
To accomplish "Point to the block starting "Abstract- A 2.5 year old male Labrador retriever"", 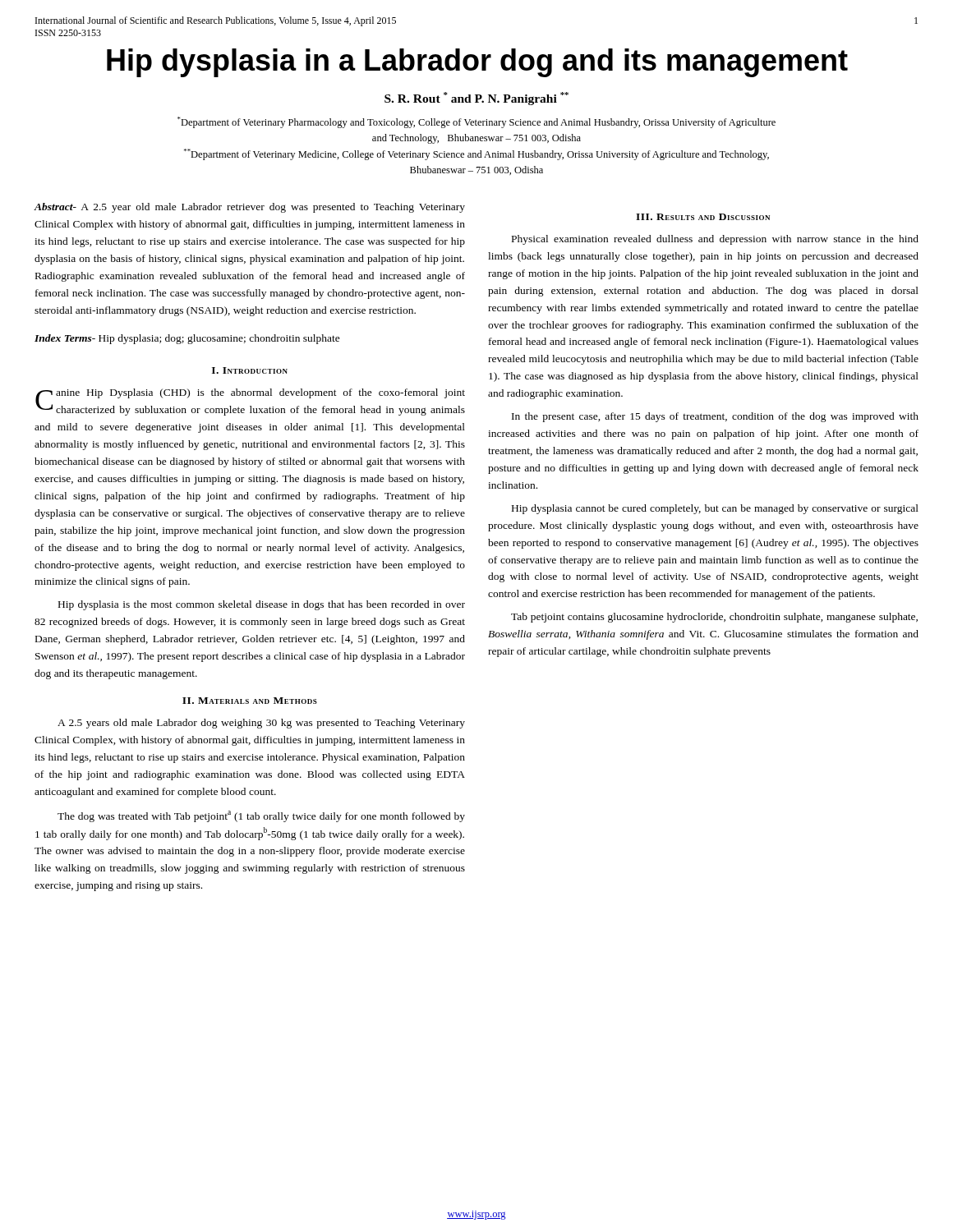I will point(250,259).
